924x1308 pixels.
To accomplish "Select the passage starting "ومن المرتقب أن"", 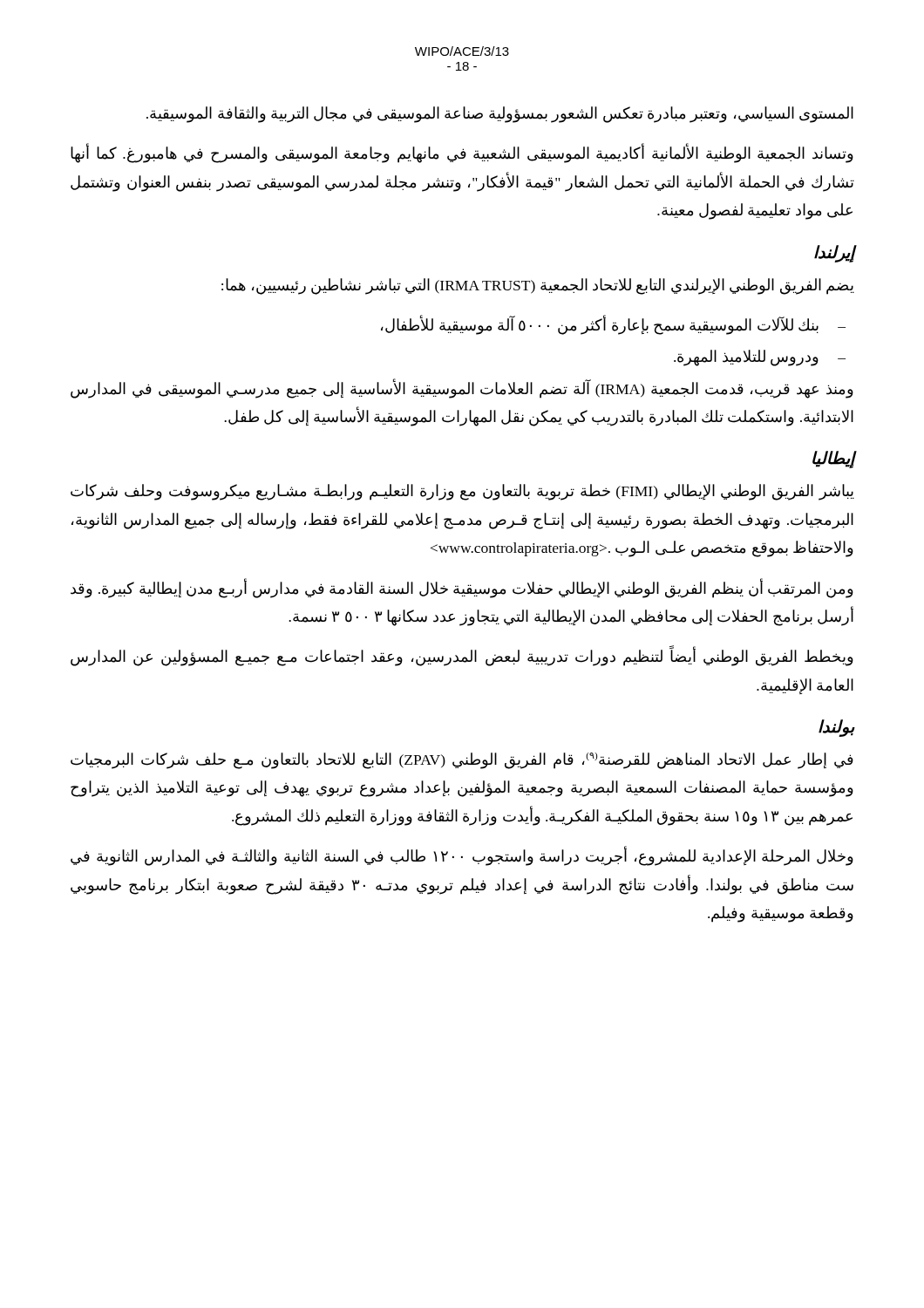I will tap(462, 602).
